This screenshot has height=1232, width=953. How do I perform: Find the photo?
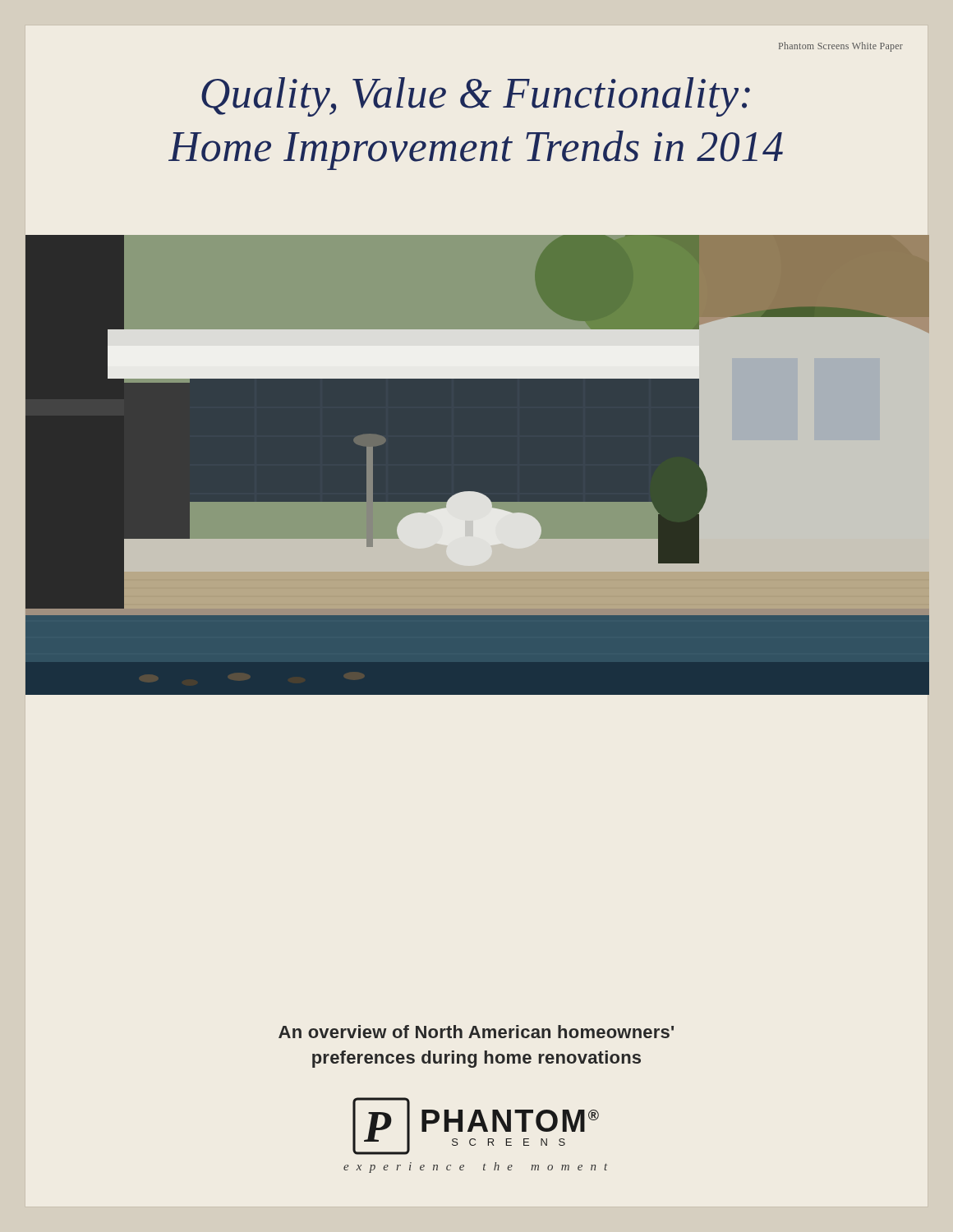476,465
